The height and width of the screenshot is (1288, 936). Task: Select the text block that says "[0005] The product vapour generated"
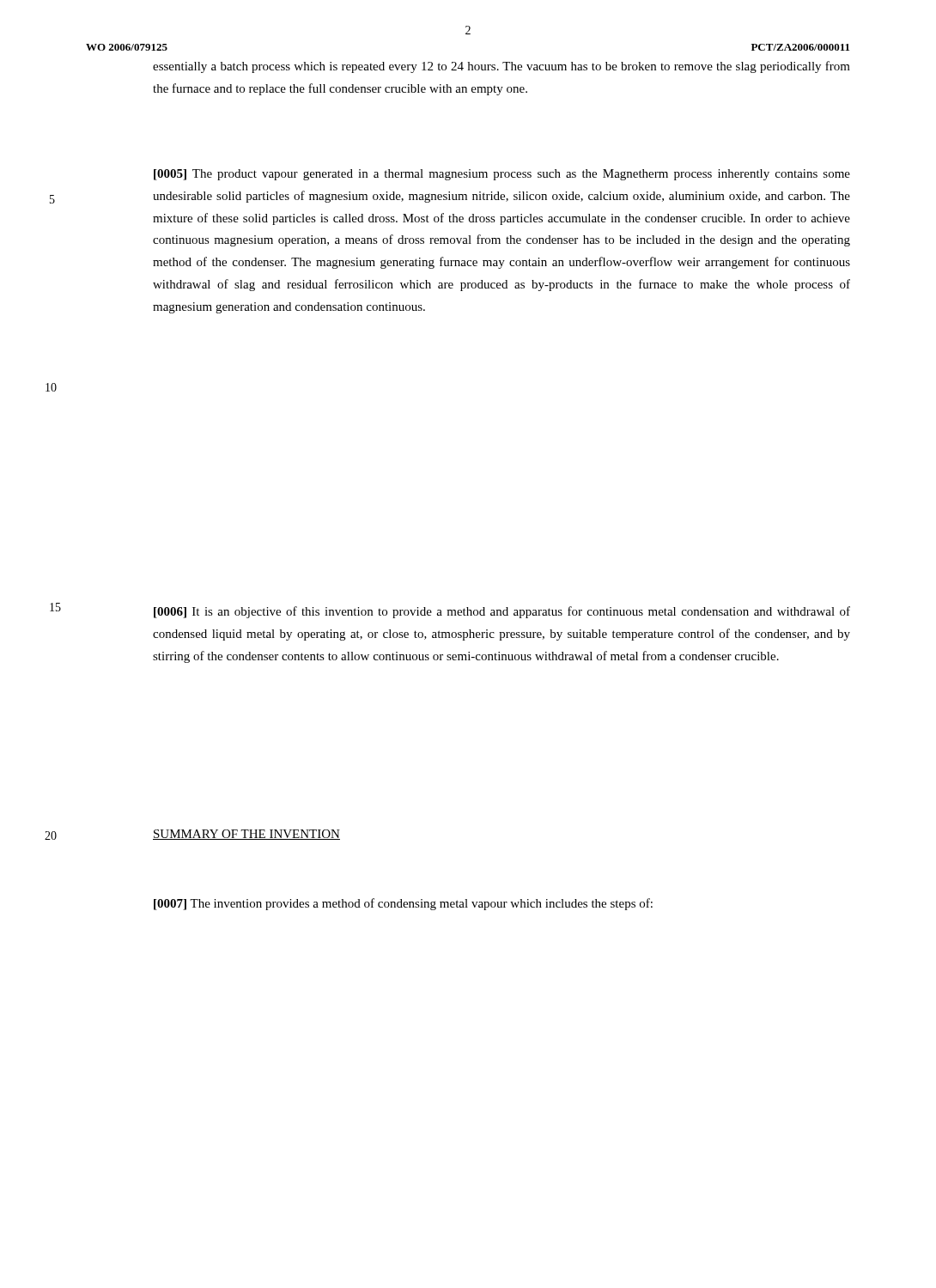pos(502,240)
